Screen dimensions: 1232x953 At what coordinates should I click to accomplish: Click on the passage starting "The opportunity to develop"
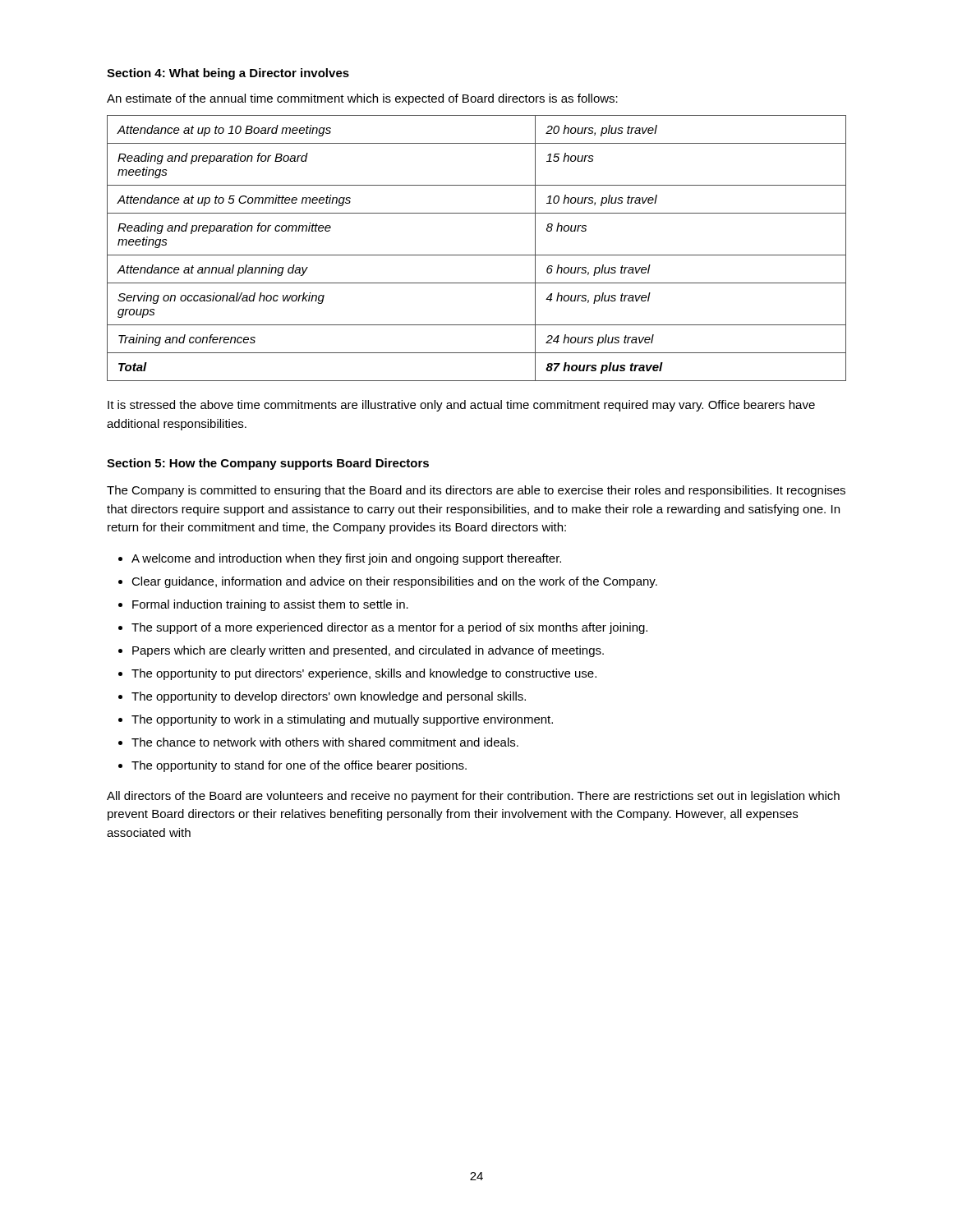coord(329,696)
